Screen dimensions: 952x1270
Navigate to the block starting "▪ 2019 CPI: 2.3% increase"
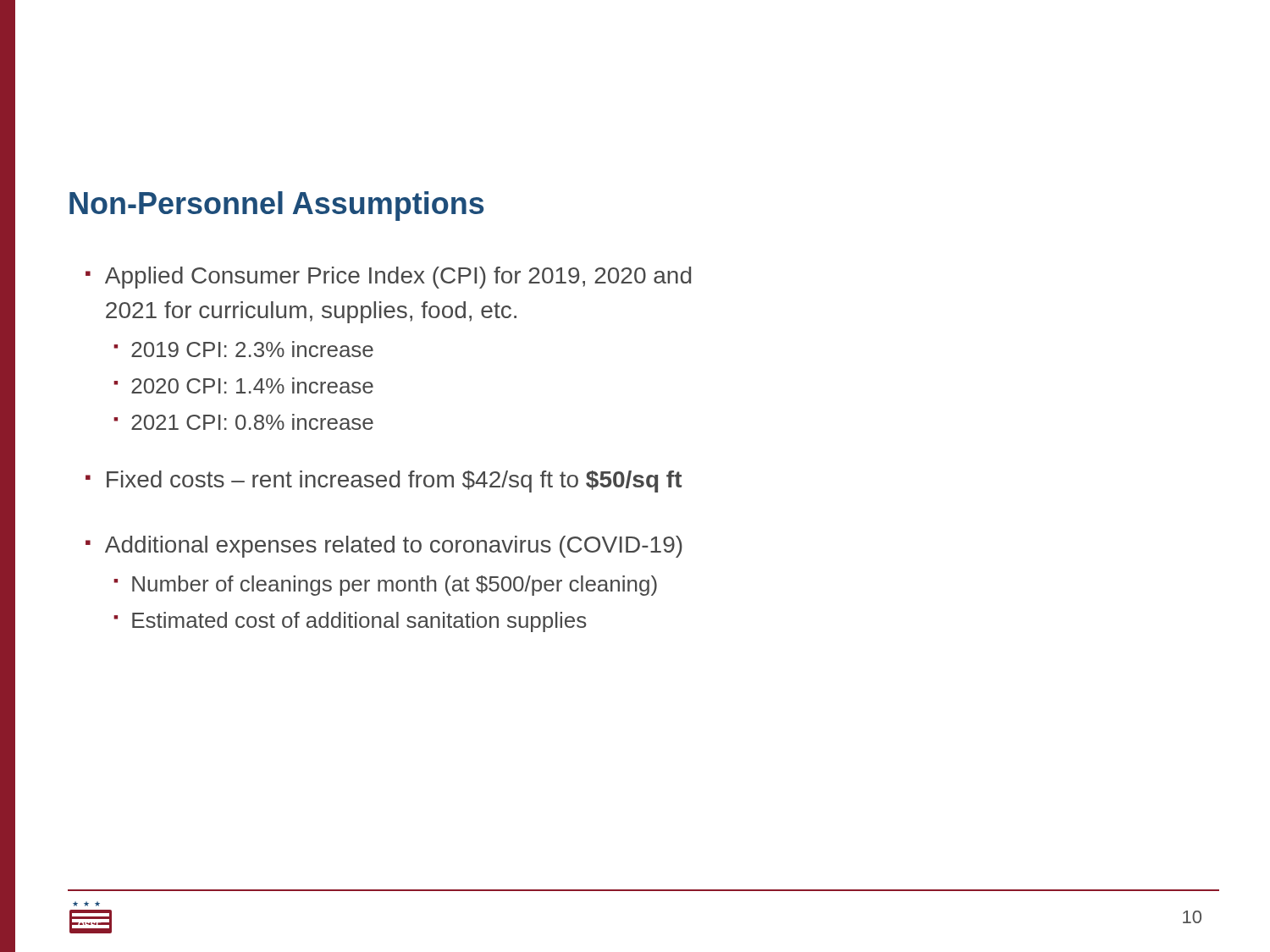point(244,350)
